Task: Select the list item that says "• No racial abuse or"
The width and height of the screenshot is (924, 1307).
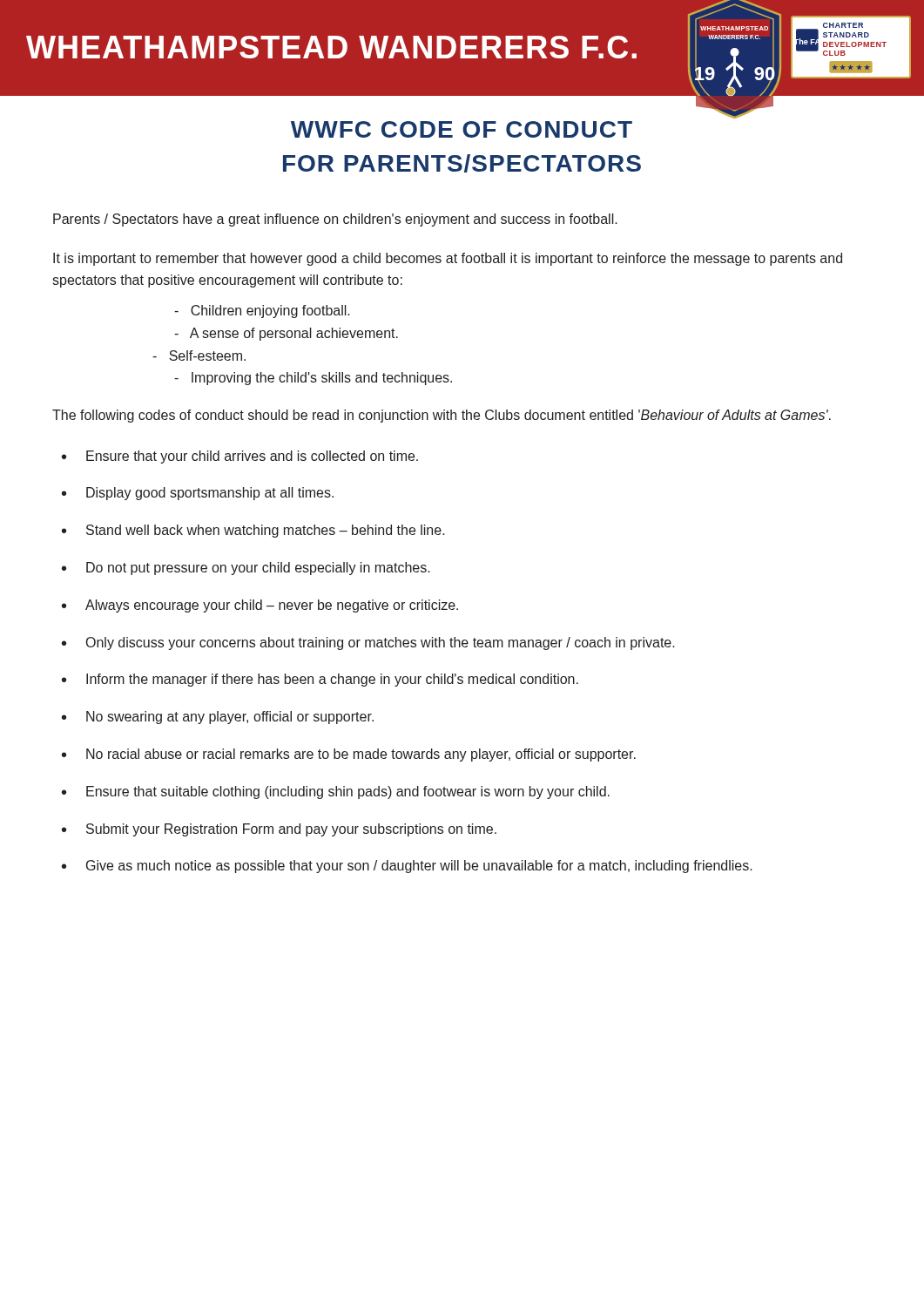Action: tap(349, 755)
